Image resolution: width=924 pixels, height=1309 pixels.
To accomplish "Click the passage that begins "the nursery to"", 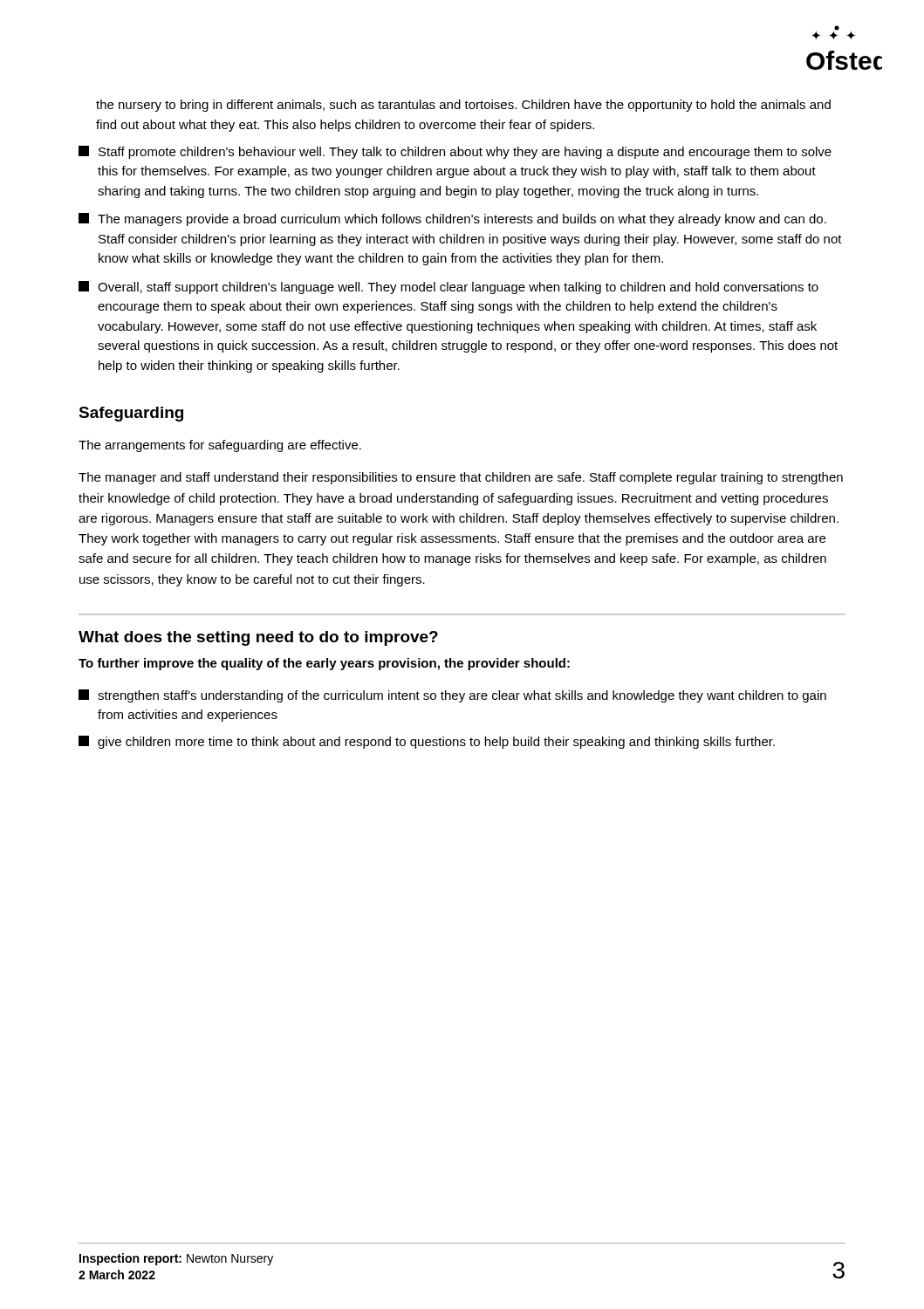I will pyautogui.click(x=464, y=114).
